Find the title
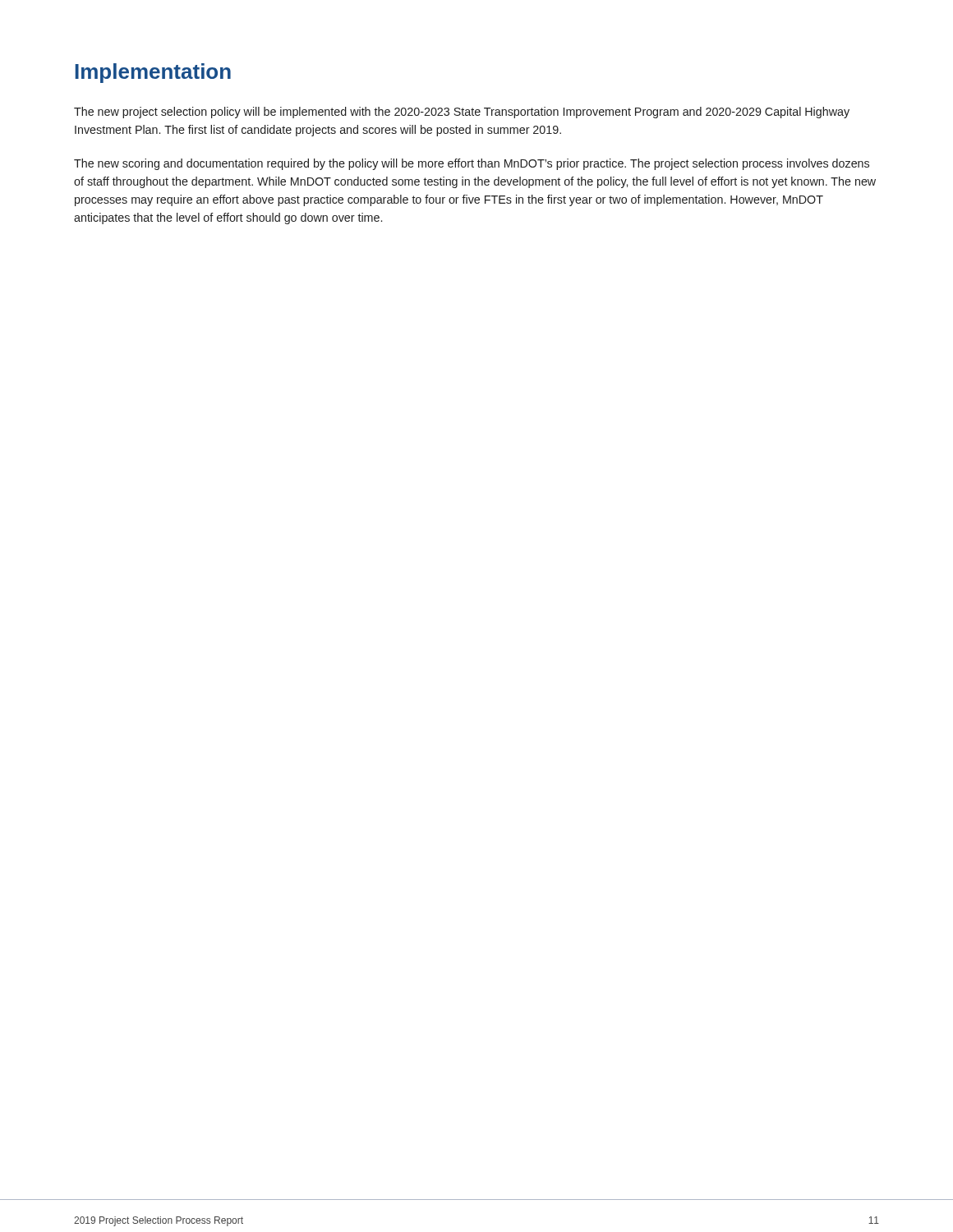The image size is (953, 1232). pos(153,71)
